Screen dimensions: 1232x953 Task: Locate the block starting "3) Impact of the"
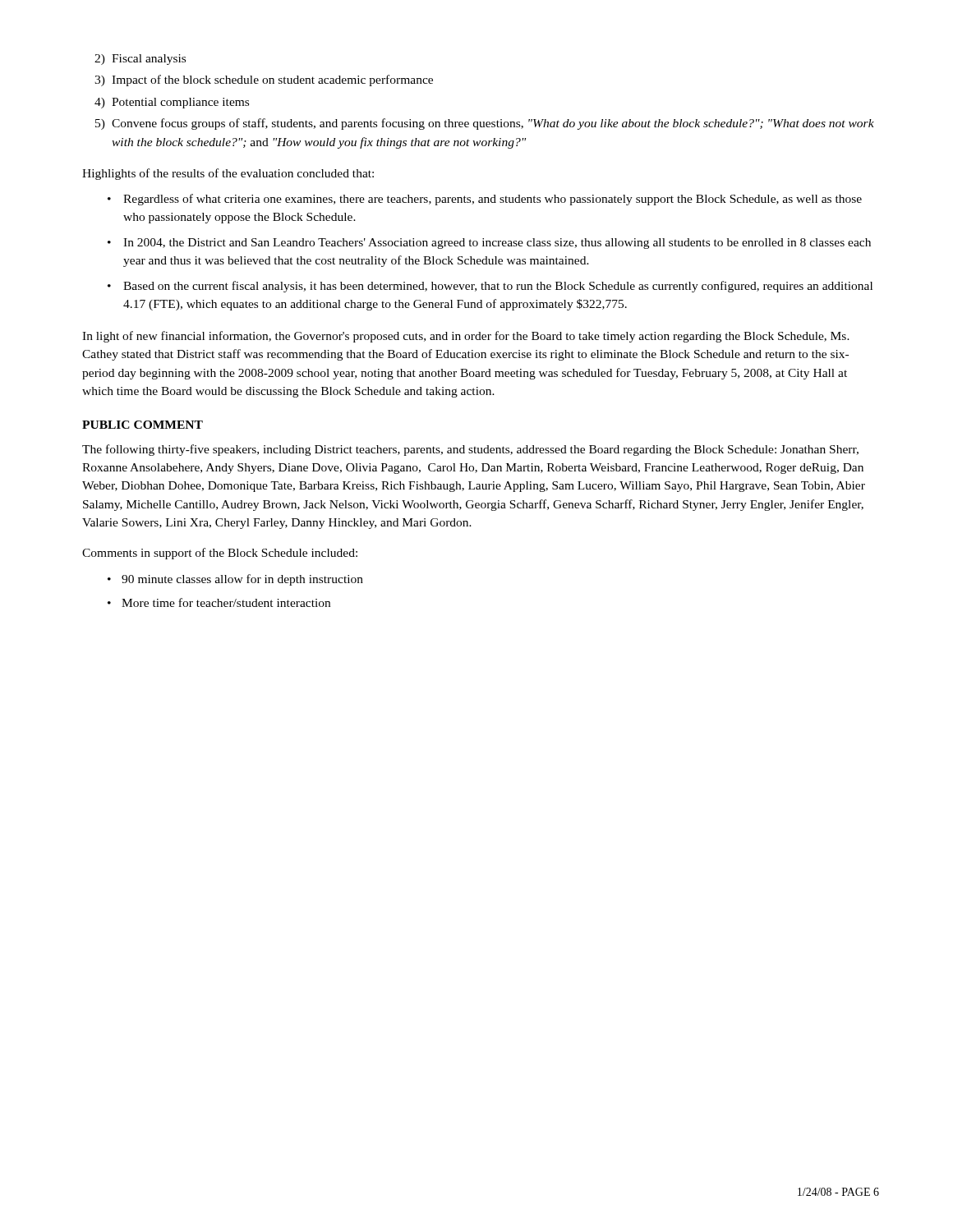[x=258, y=80]
